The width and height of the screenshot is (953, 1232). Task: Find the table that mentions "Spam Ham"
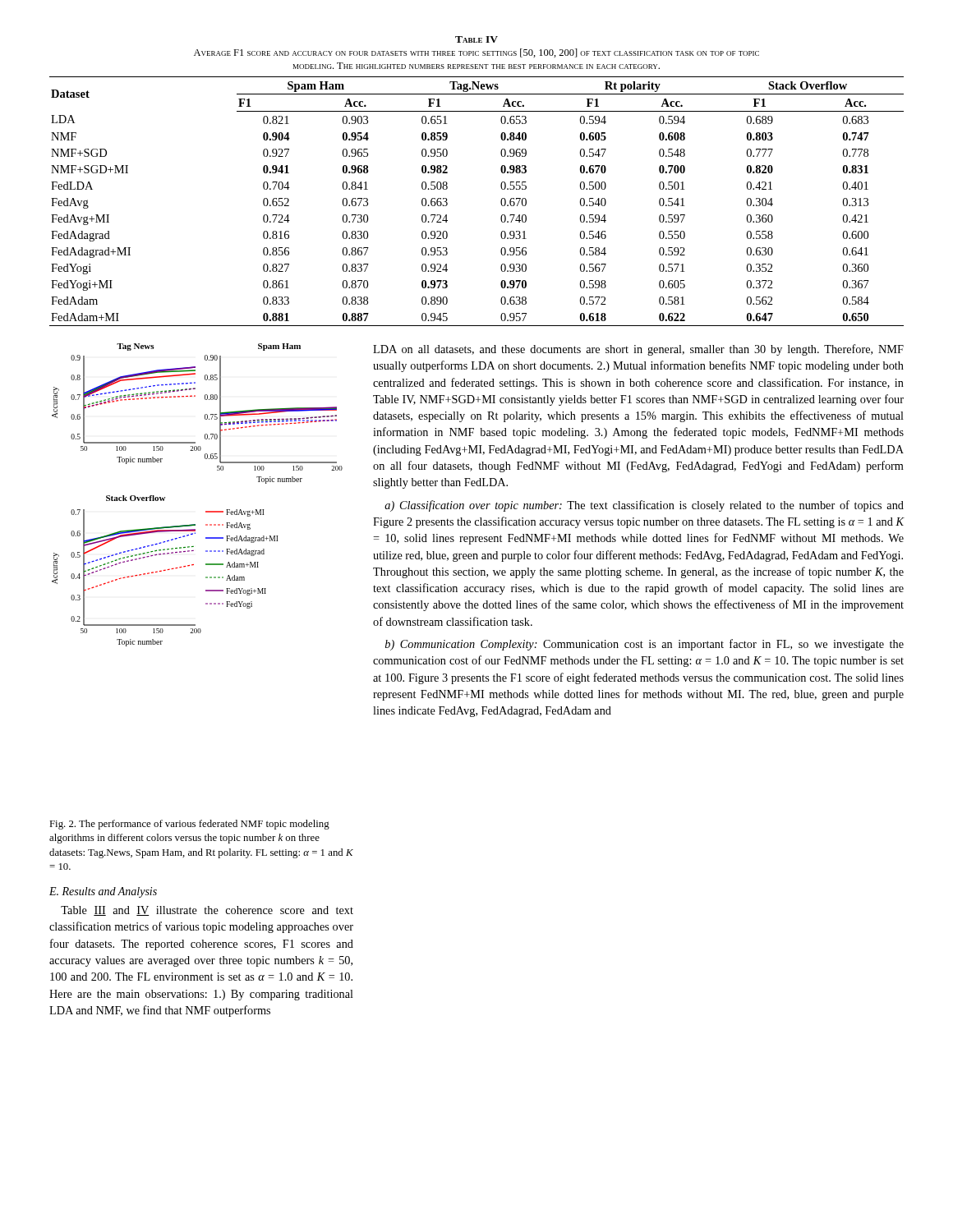coord(476,201)
